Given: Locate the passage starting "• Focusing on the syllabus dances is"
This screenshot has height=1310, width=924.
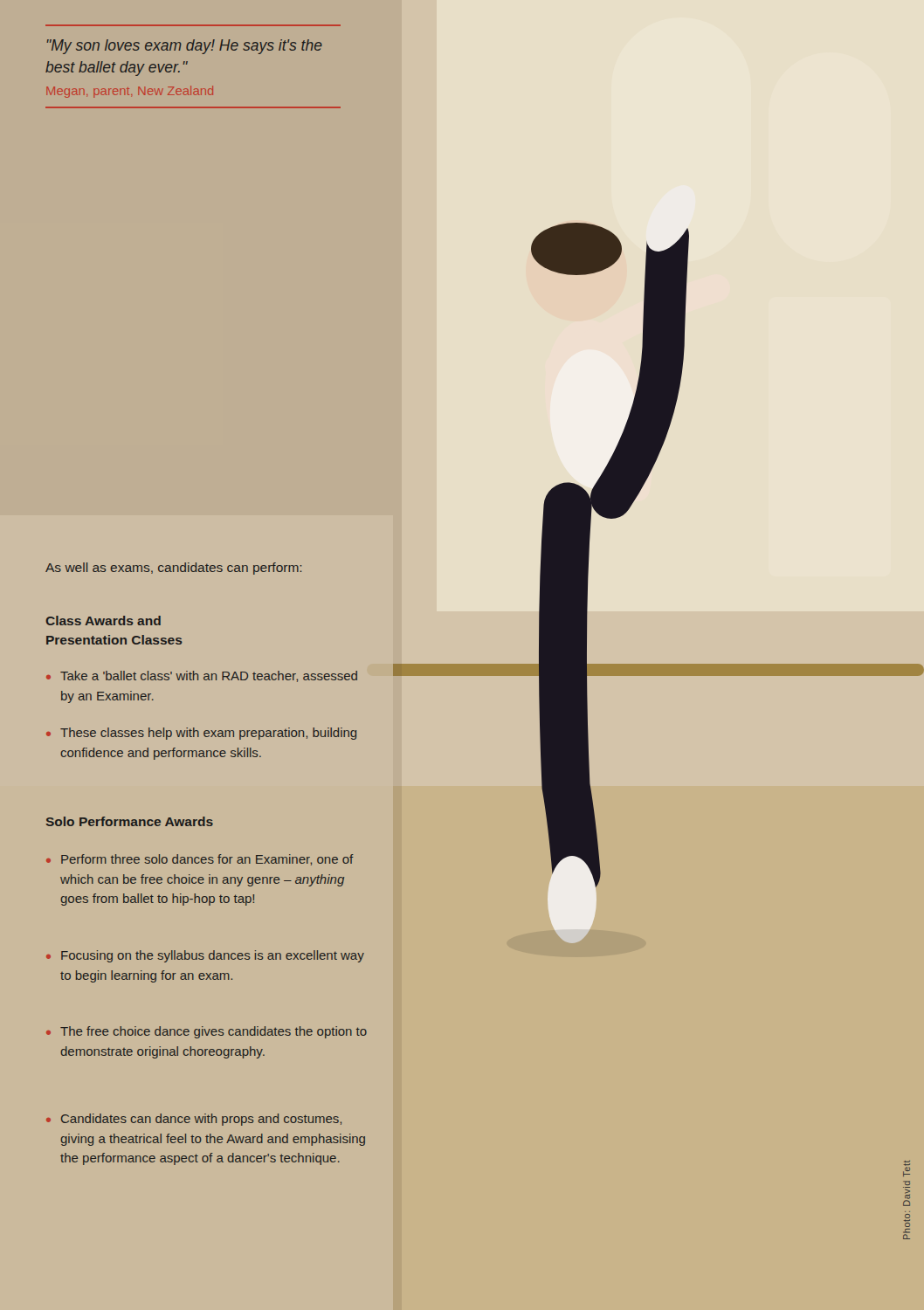Looking at the screenshot, I should pyautogui.click(x=207, y=965).
